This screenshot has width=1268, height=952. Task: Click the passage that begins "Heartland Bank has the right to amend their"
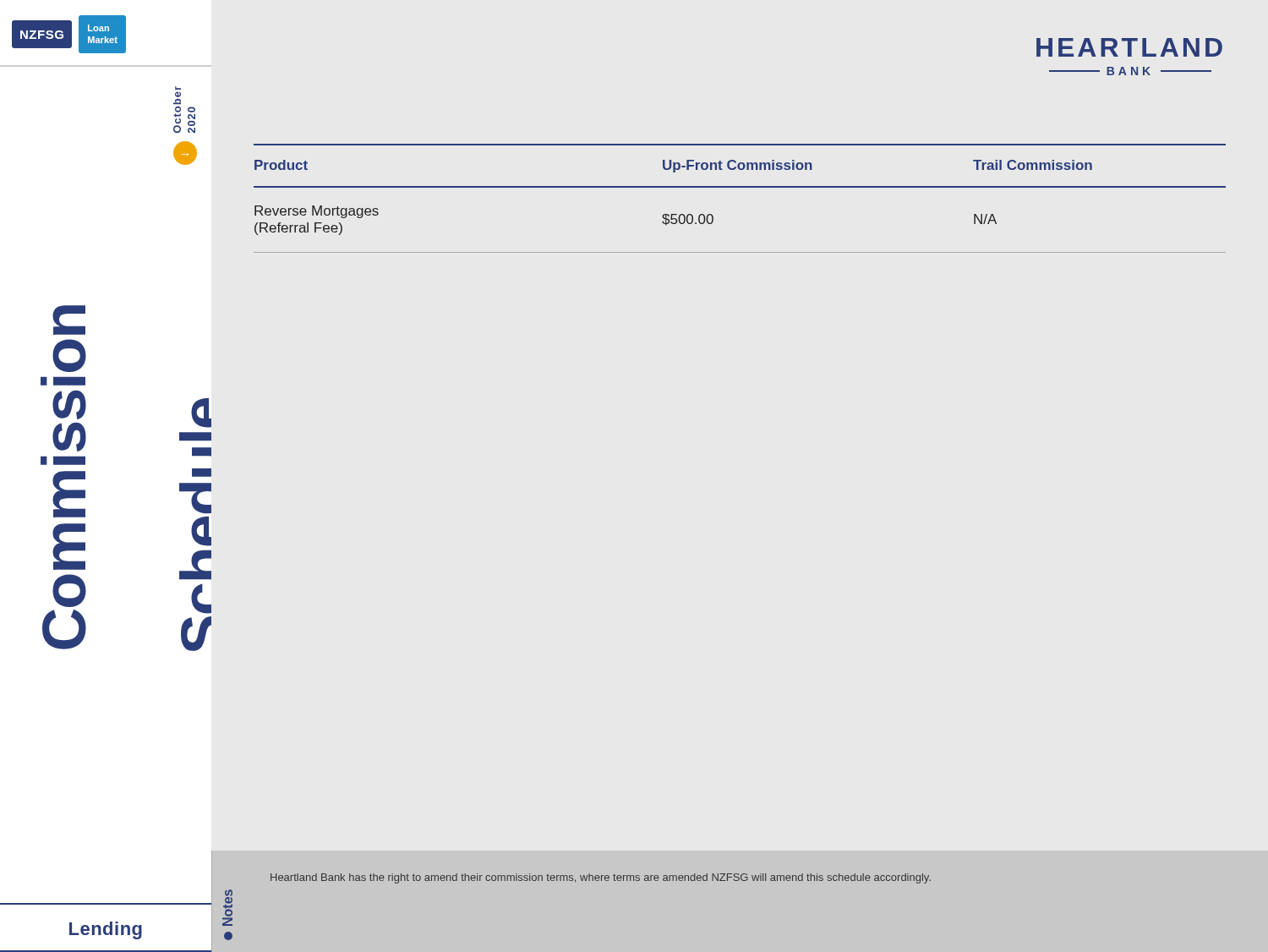(x=601, y=877)
